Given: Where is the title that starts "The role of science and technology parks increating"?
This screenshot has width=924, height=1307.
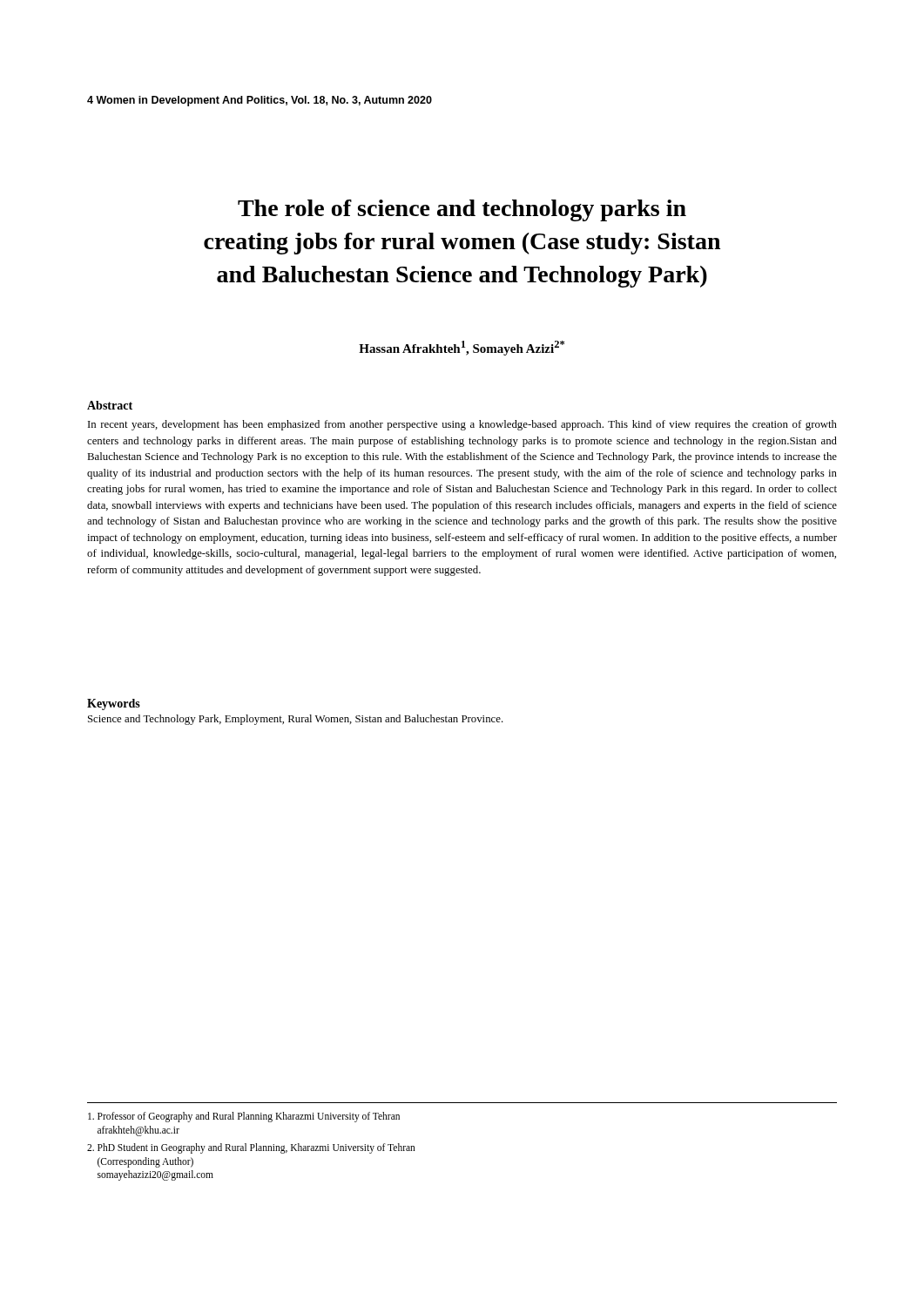Looking at the screenshot, I should click(462, 241).
